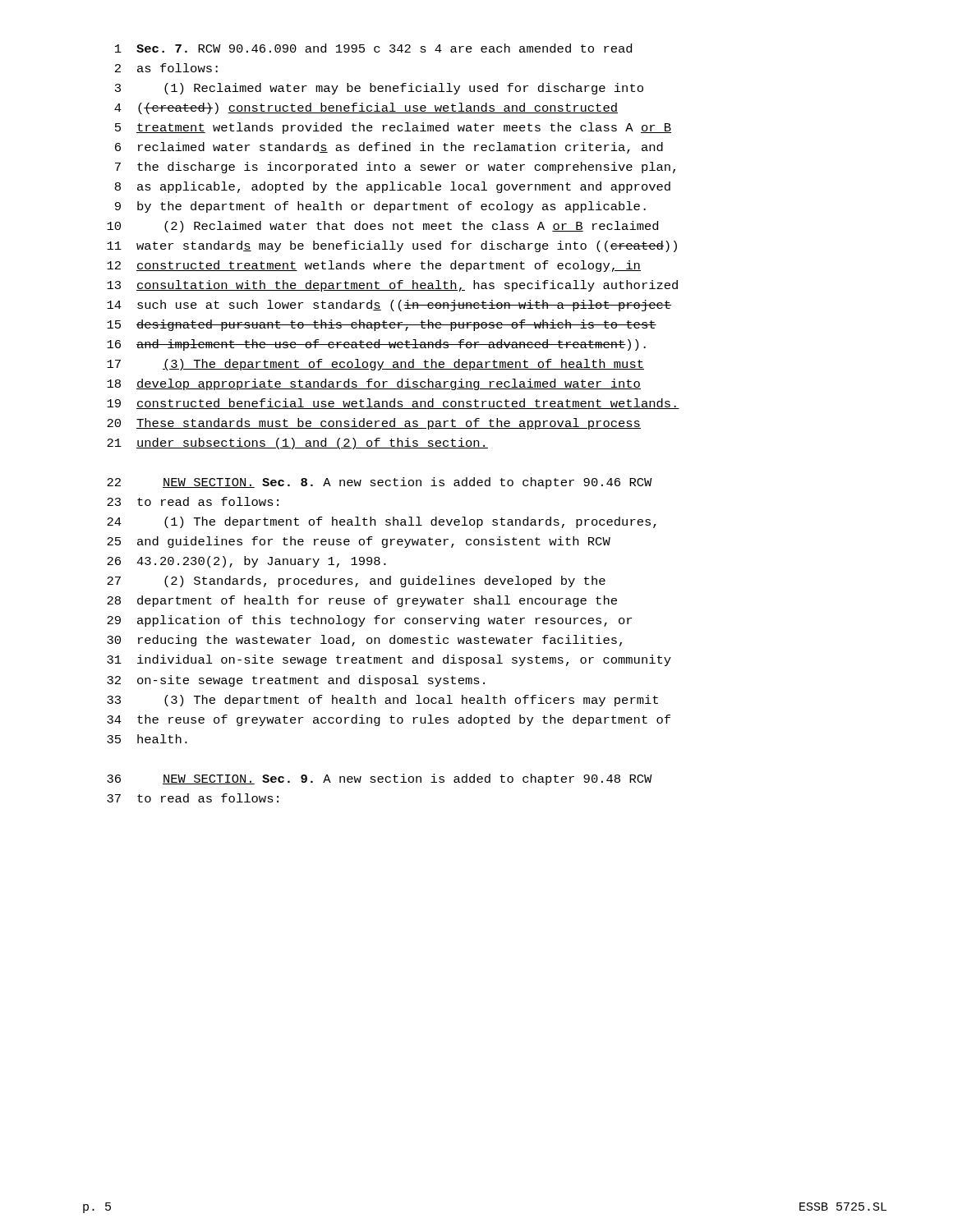This screenshot has height=1232, width=953.
Task: Select the text starting "3 (1) Reclaimed water may be beneficially used"
Action: (x=485, y=148)
